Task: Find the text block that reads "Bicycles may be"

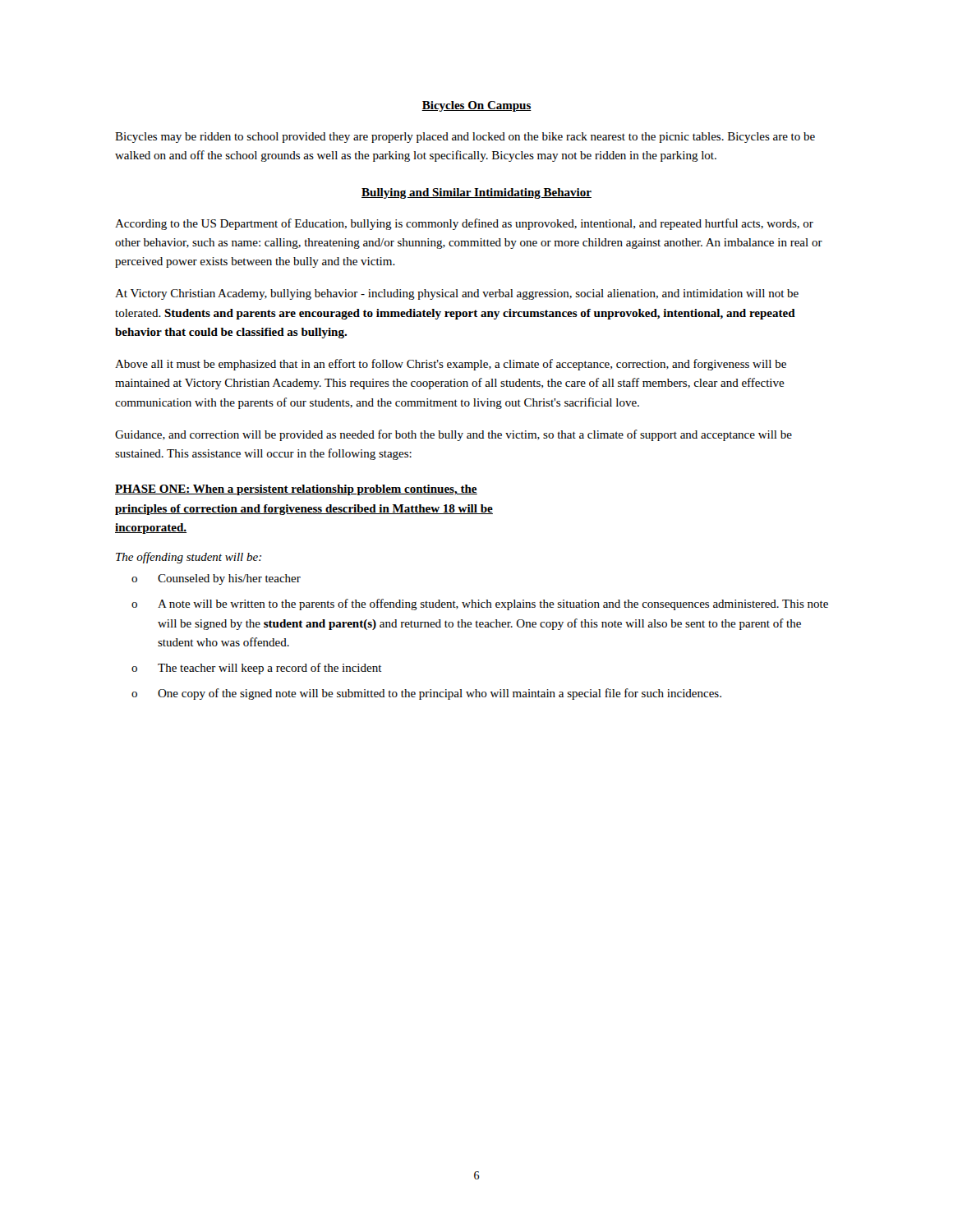Action: (465, 146)
